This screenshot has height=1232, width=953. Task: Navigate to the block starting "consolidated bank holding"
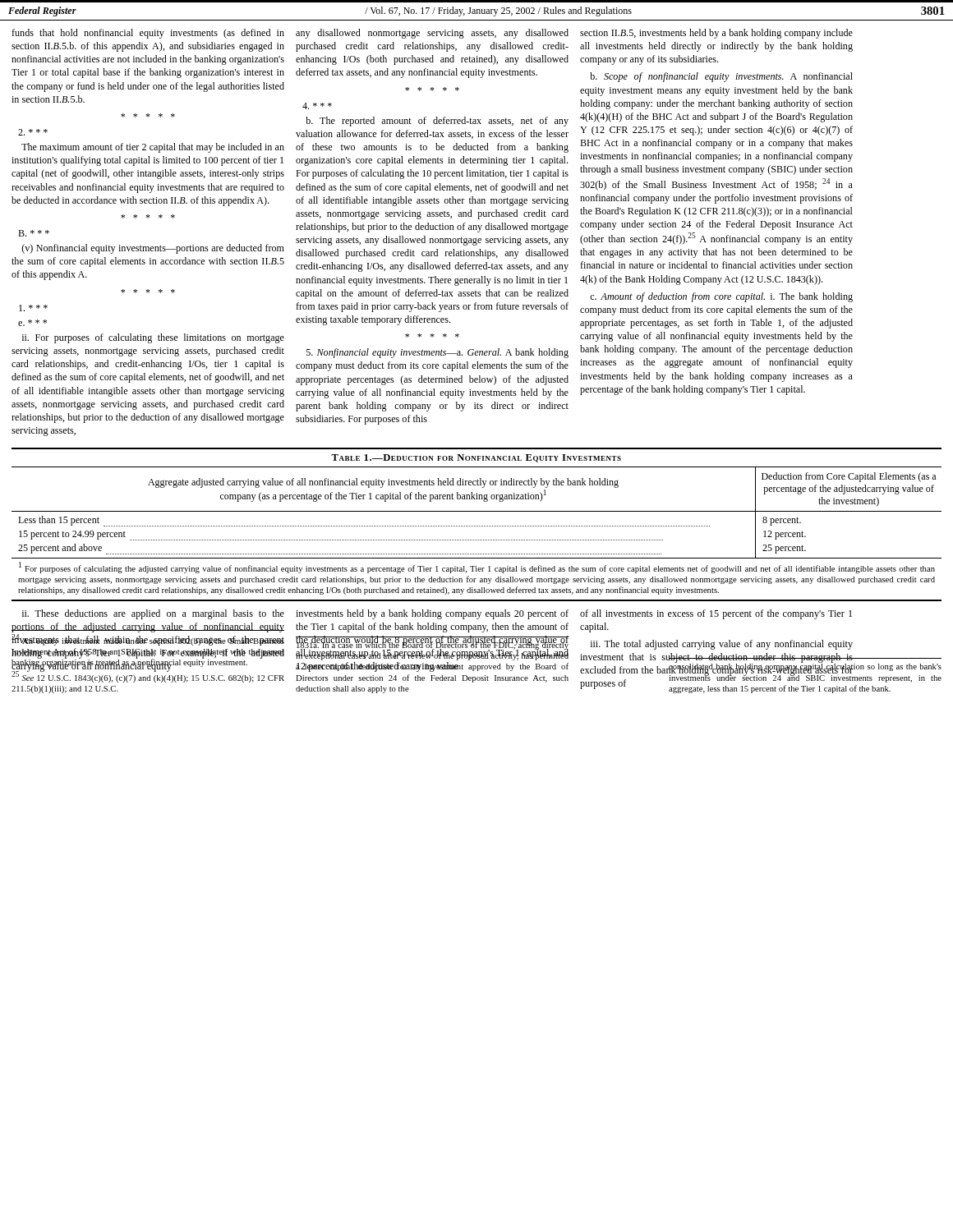[805, 678]
